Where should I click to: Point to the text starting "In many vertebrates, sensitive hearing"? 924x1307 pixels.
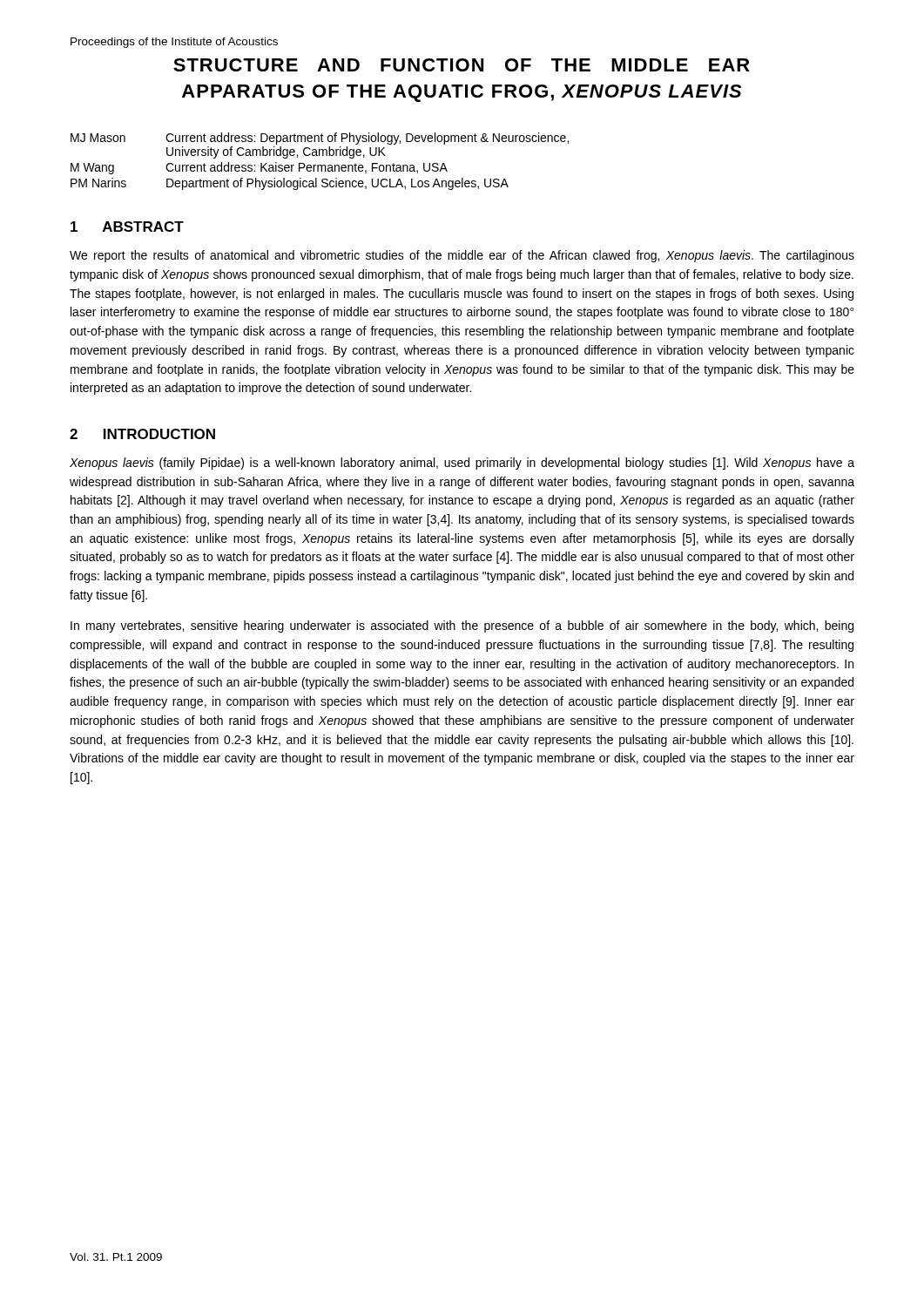462,702
